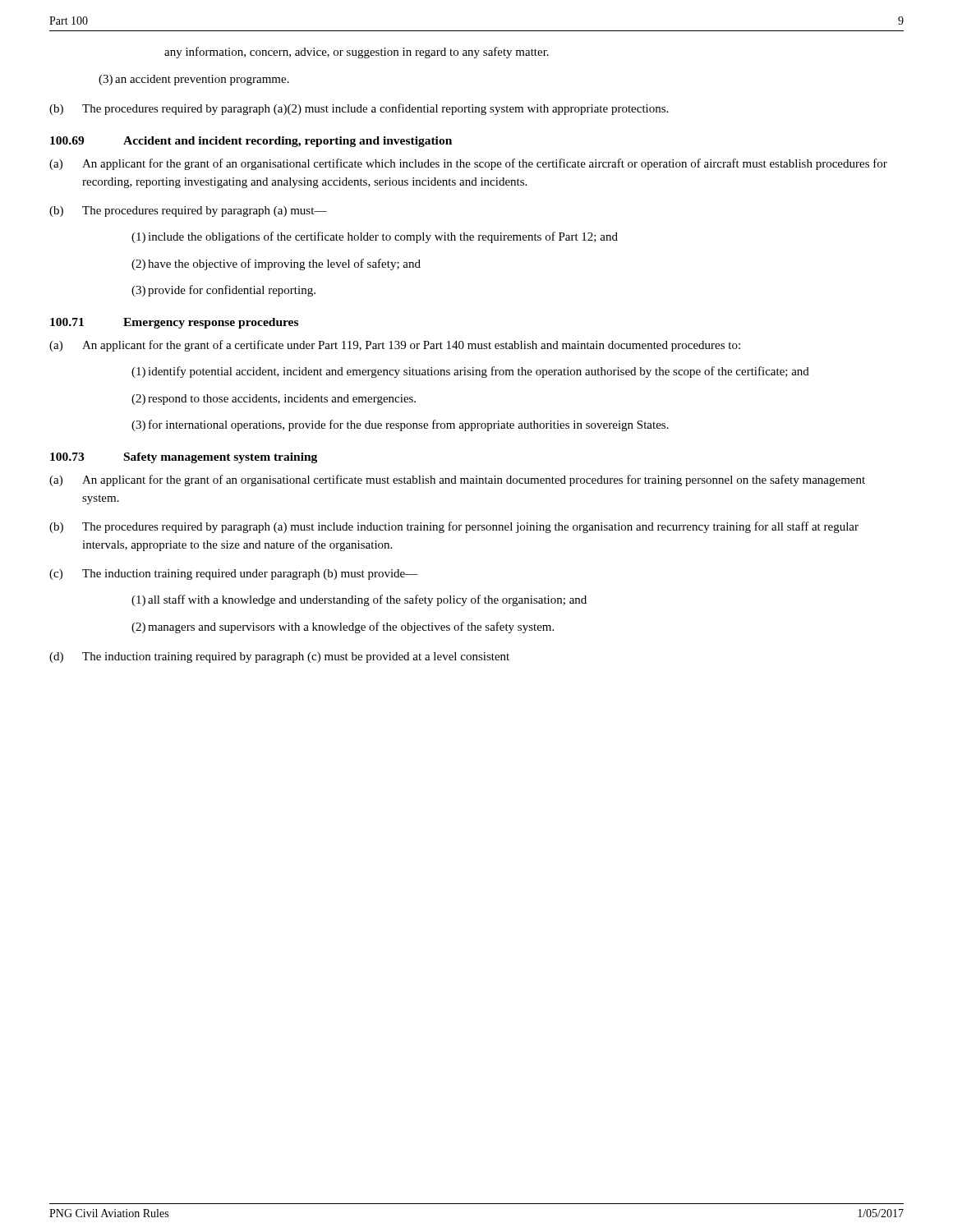Click on the block starting "(b) The procedures required by paragraph (a)(2) must"
953x1232 pixels.
pos(476,109)
